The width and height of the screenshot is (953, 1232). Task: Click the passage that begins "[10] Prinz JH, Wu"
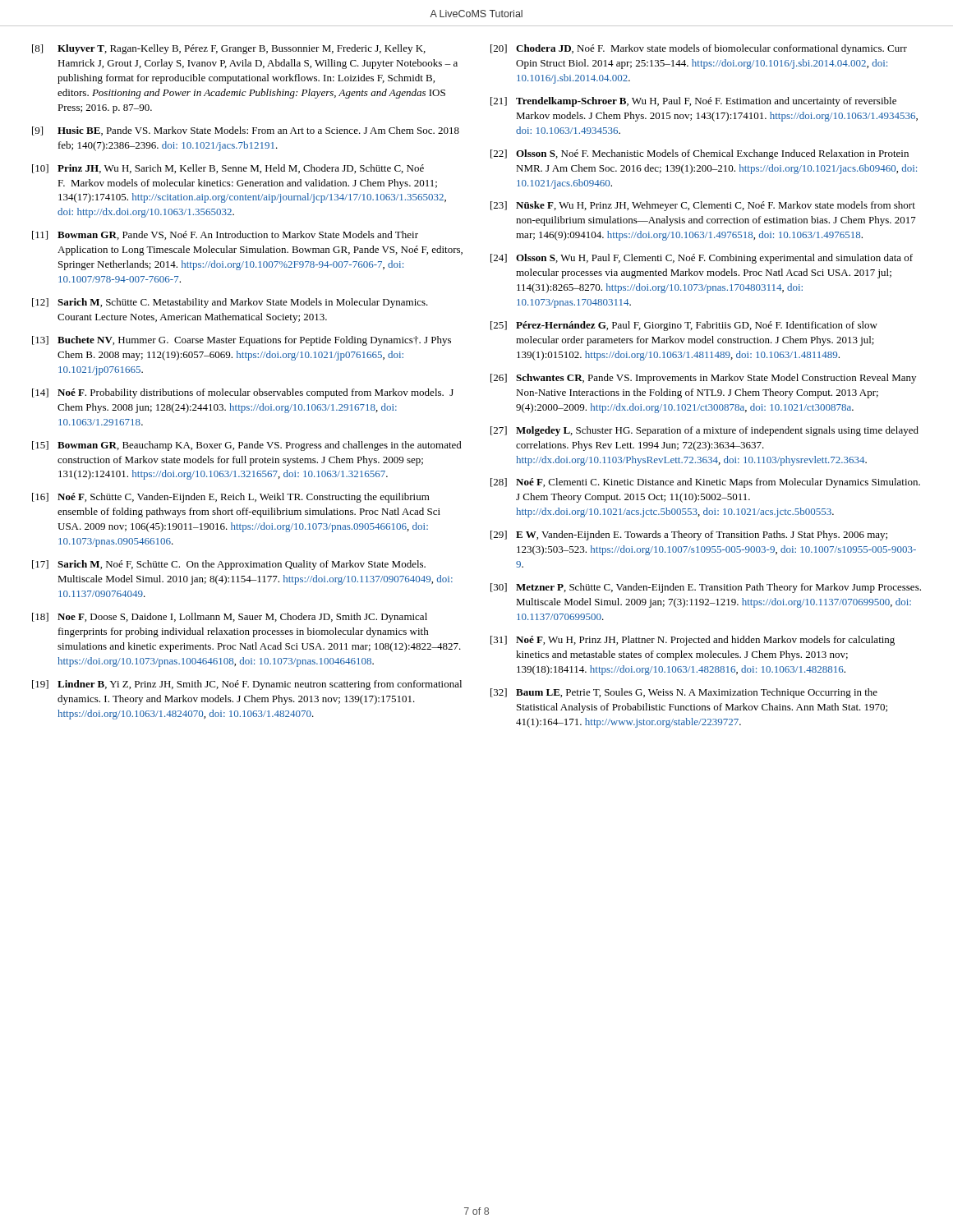click(247, 190)
